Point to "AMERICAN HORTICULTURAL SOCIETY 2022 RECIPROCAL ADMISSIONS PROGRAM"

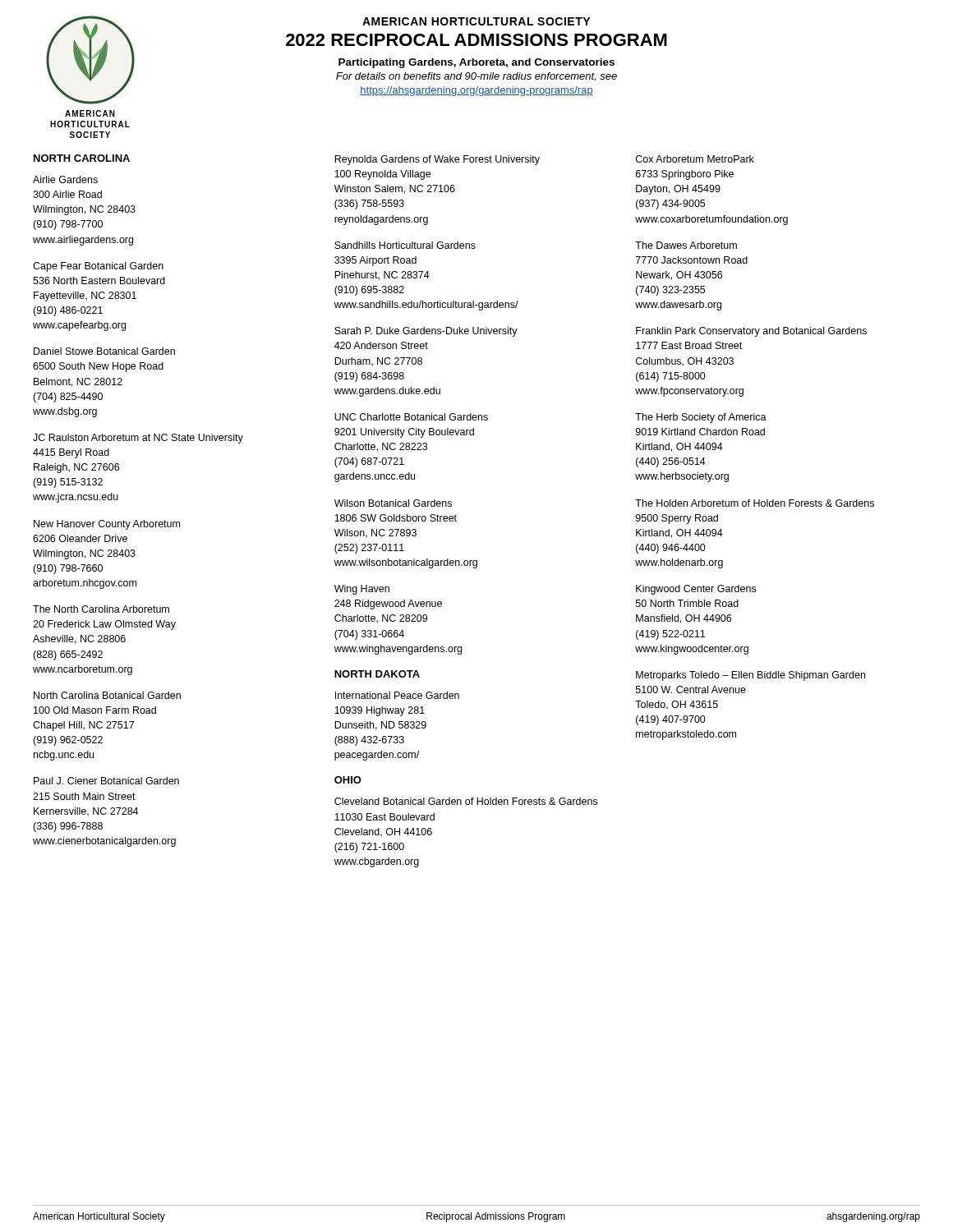476,33
